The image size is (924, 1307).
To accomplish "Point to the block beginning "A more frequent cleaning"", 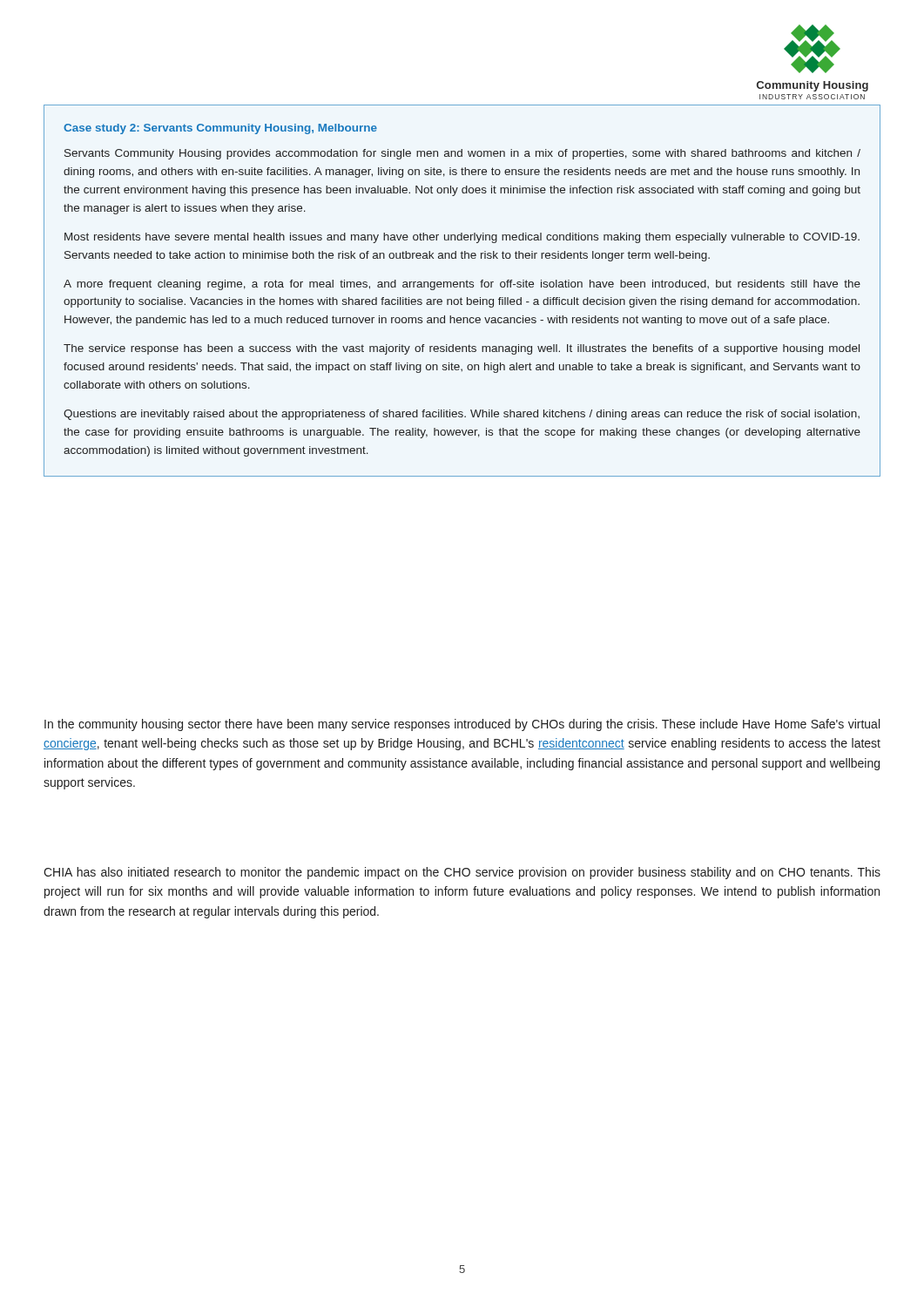I will (462, 301).
